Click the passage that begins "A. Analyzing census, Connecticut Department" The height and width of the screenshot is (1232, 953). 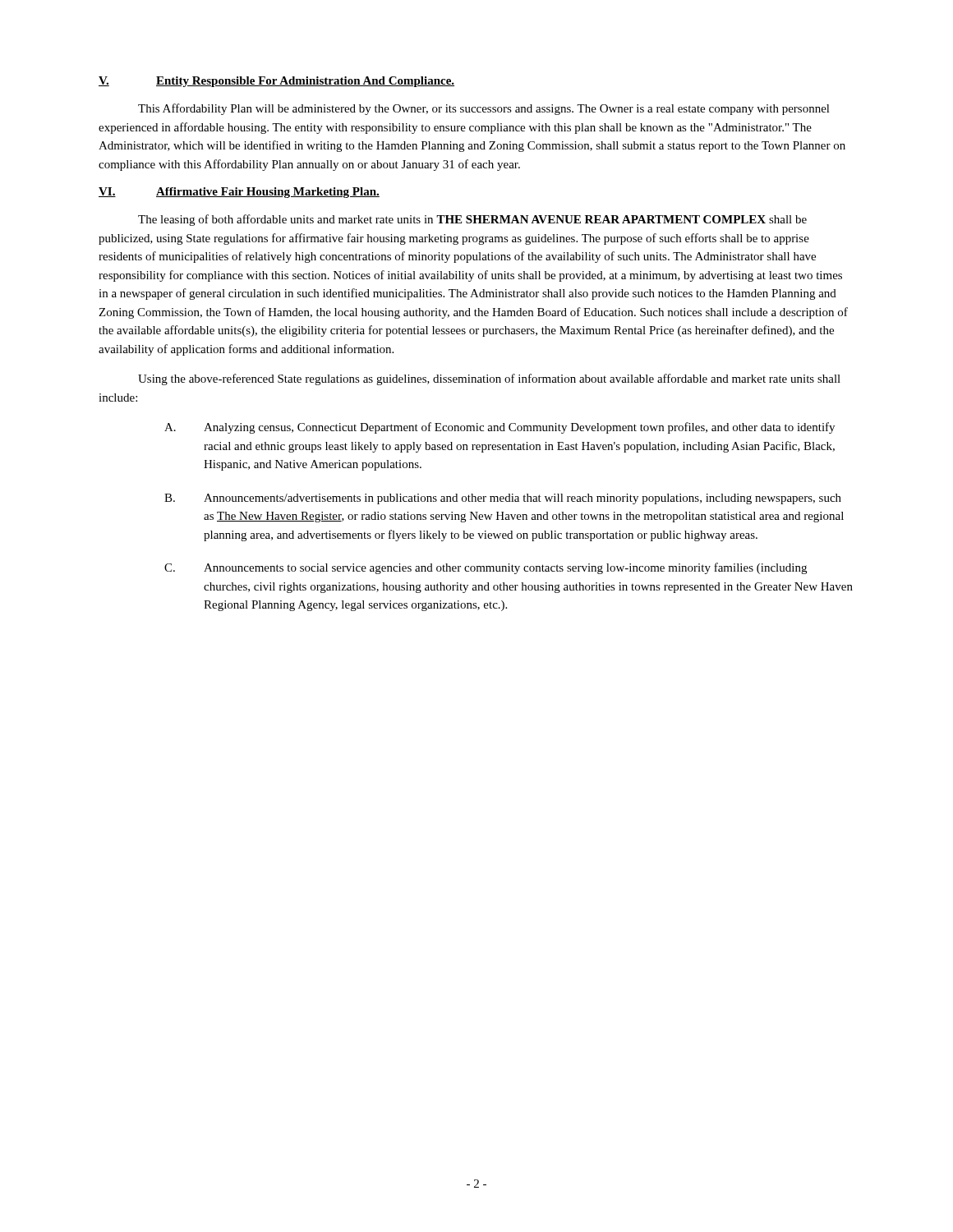tap(509, 446)
